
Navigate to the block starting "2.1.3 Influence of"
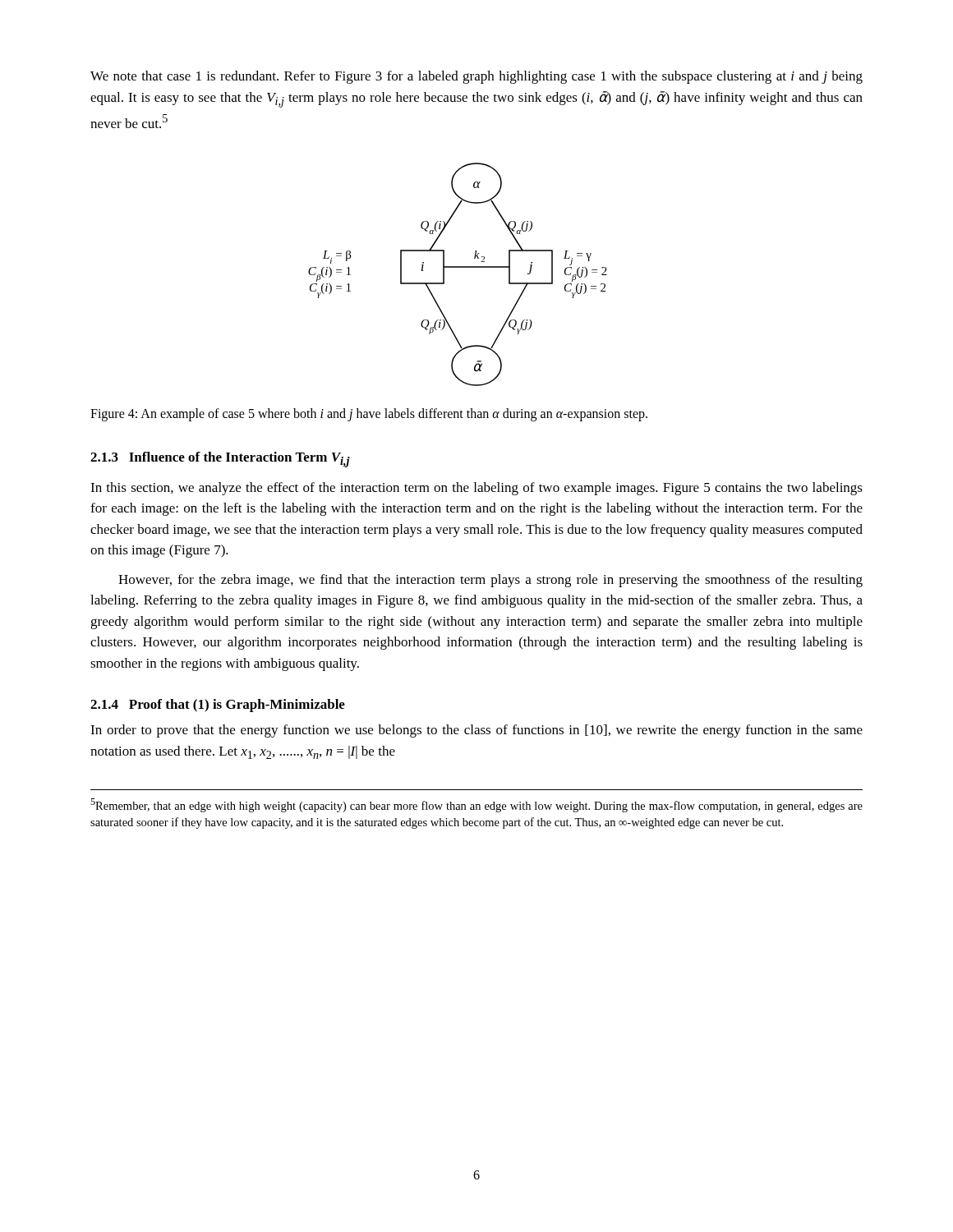(220, 459)
